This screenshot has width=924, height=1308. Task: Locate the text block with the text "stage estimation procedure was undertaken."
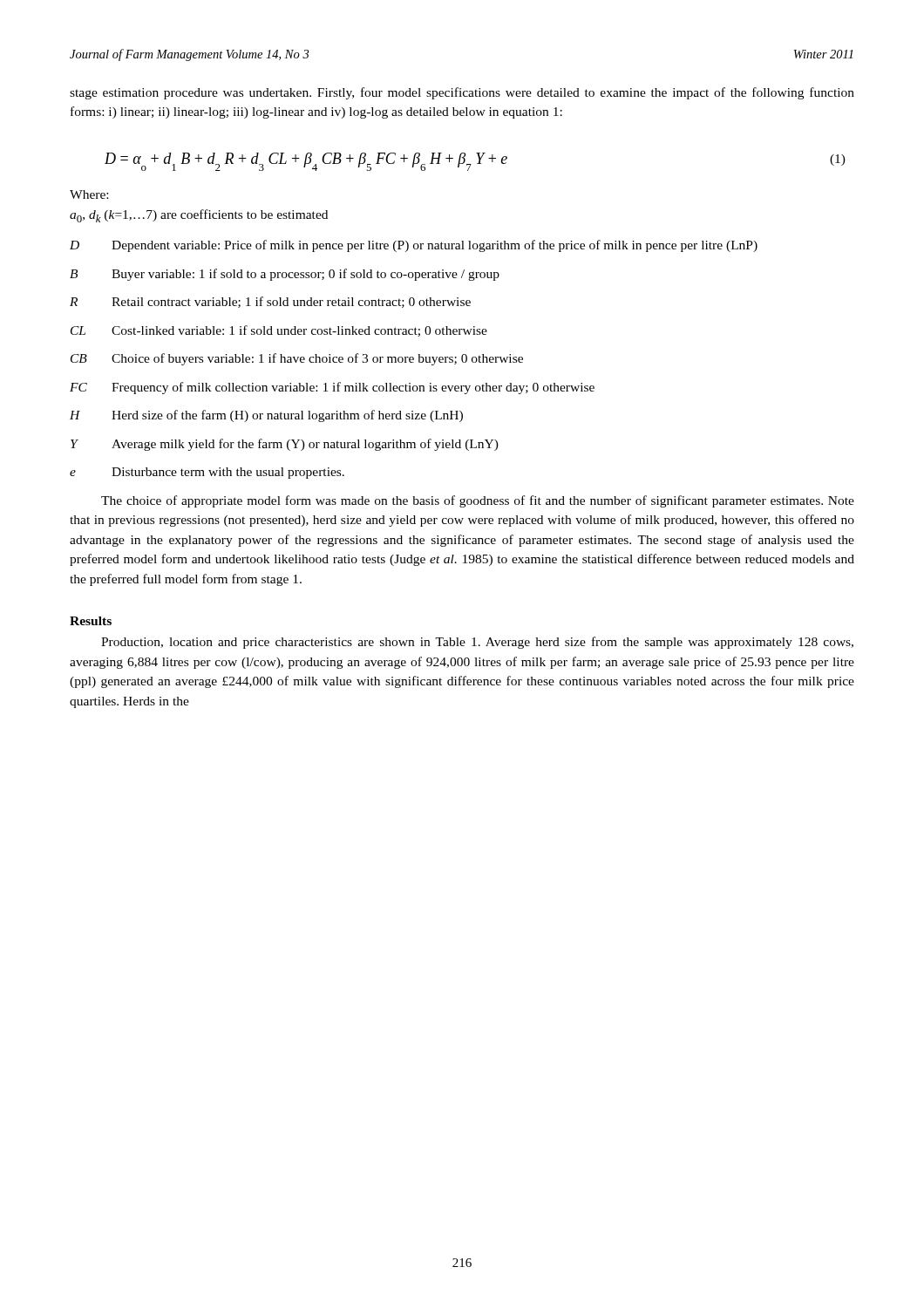point(462,102)
